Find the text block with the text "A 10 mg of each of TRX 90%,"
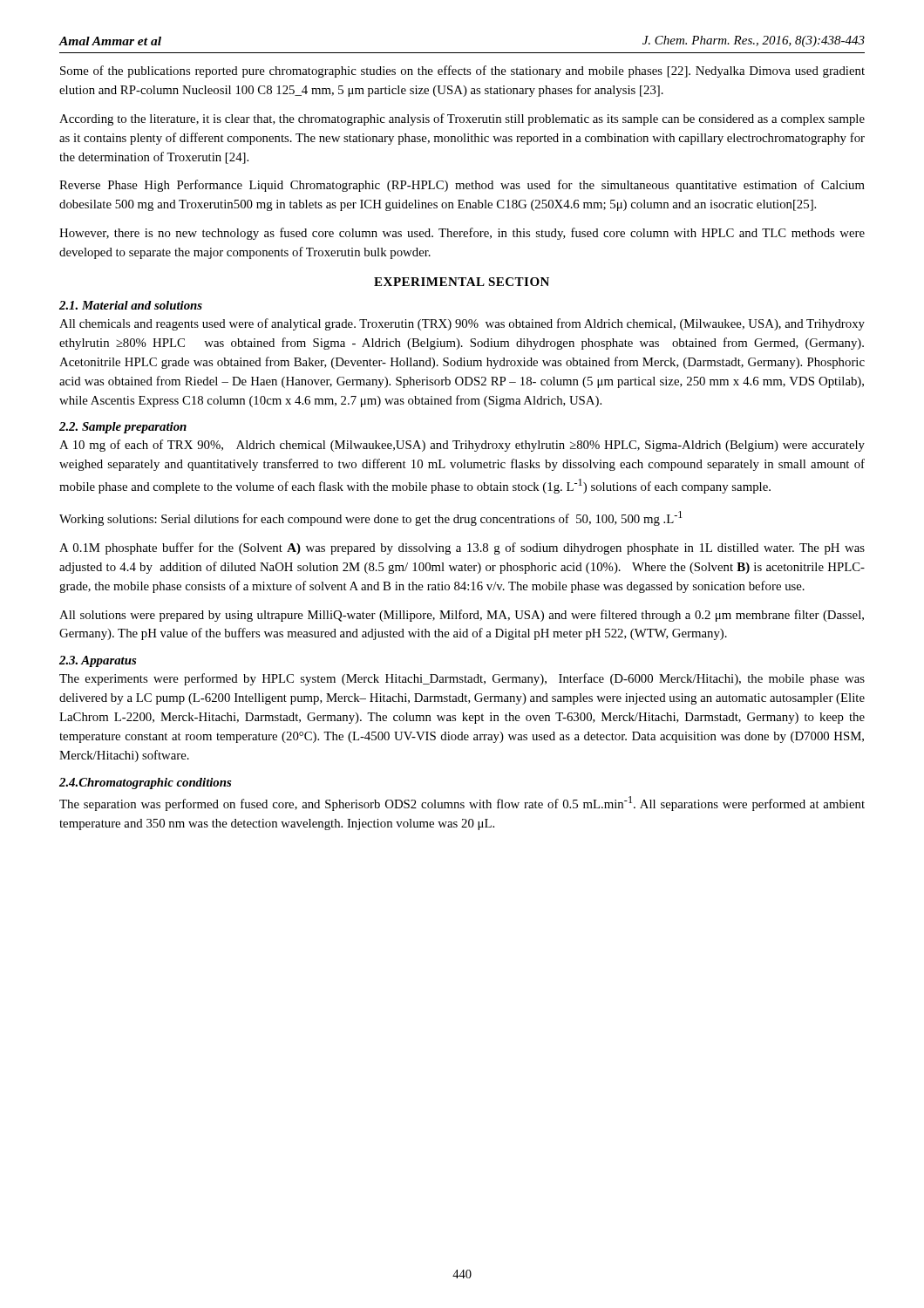The image size is (924, 1308). click(462, 466)
